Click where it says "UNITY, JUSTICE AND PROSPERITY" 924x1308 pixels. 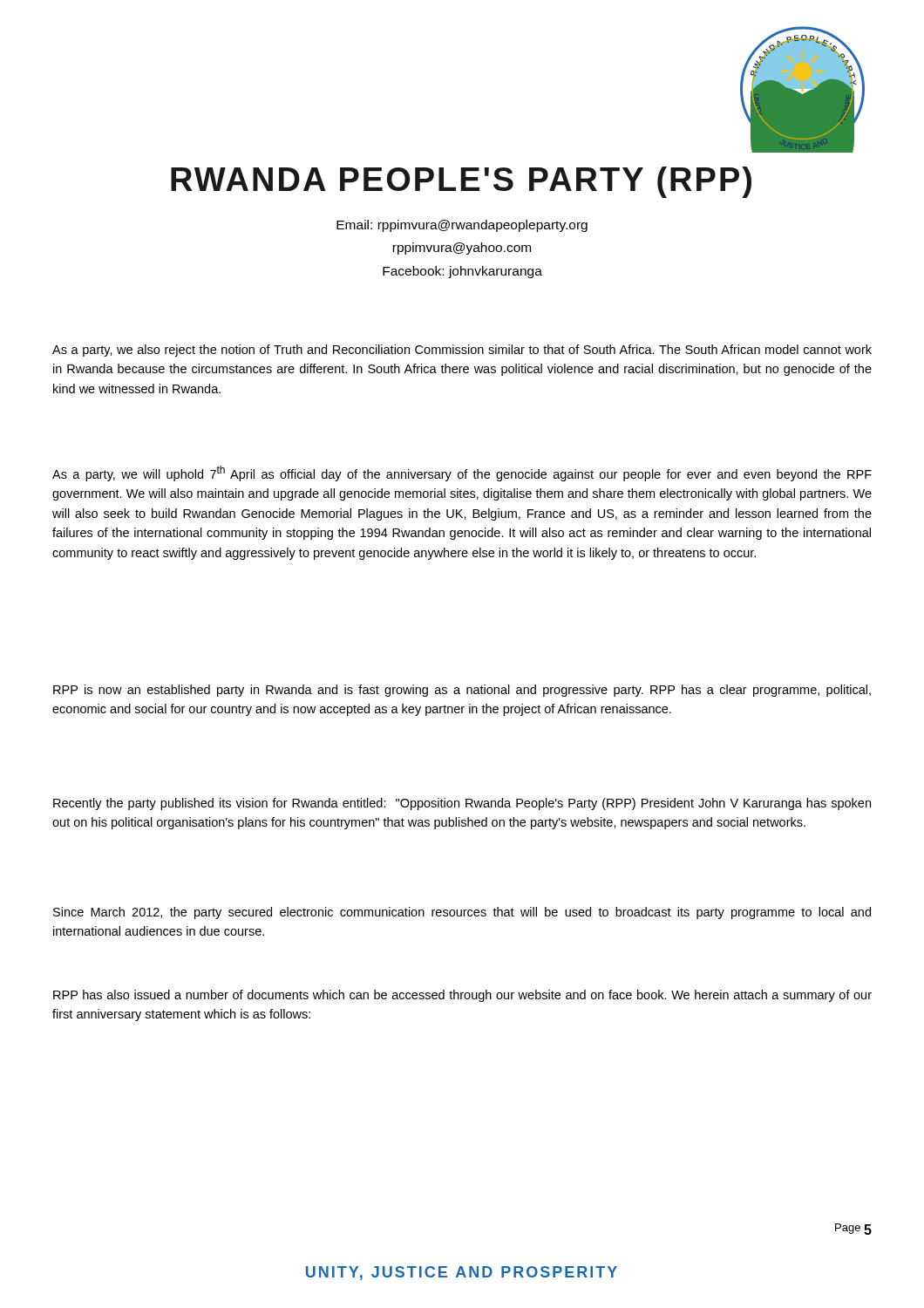462,1272
